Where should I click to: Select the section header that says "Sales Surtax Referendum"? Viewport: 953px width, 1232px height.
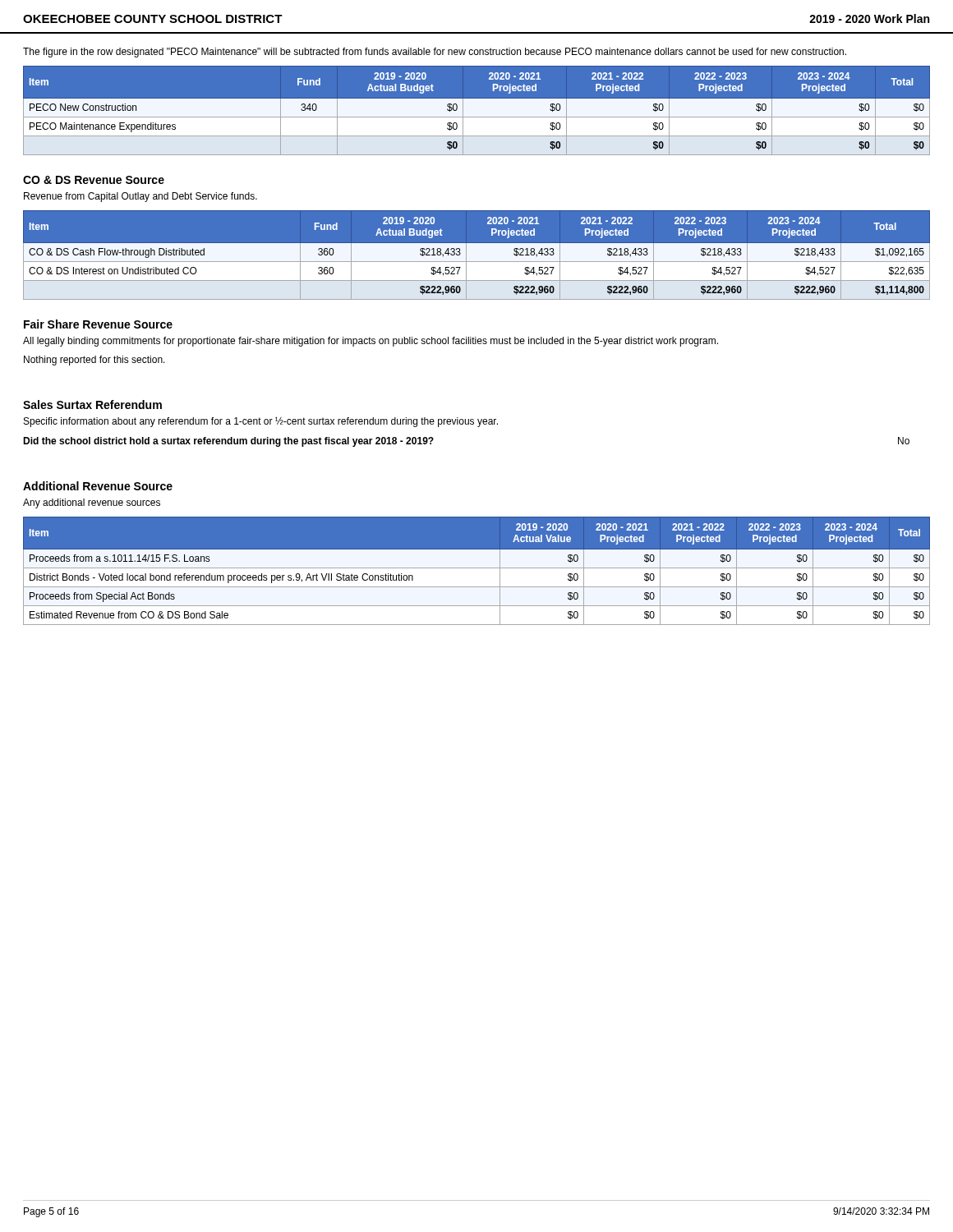point(93,405)
